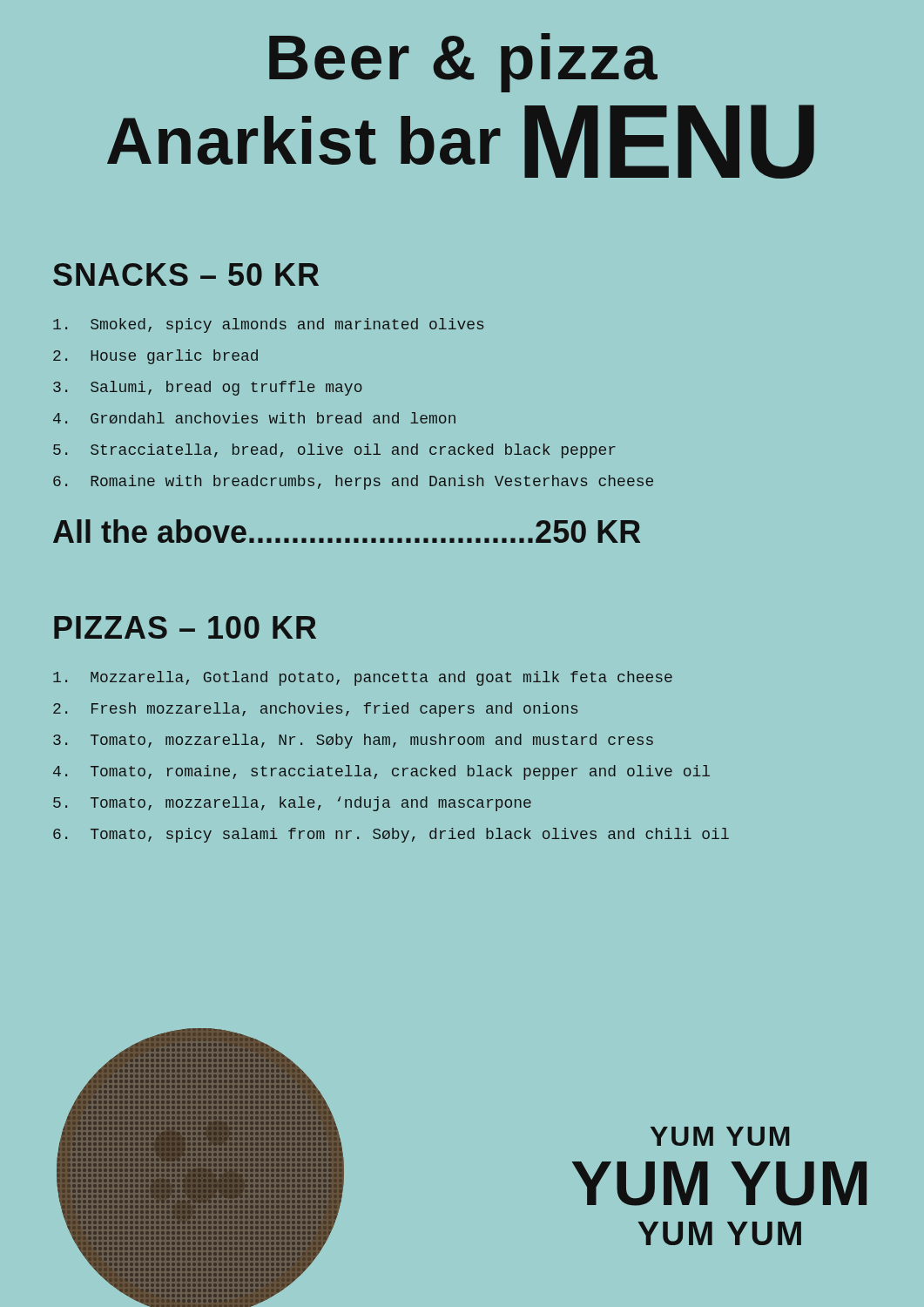Navigate to the passage starting "Mozzarella, Gotland potato, pancetta"
924x1307 pixels.
click(363, 678)
